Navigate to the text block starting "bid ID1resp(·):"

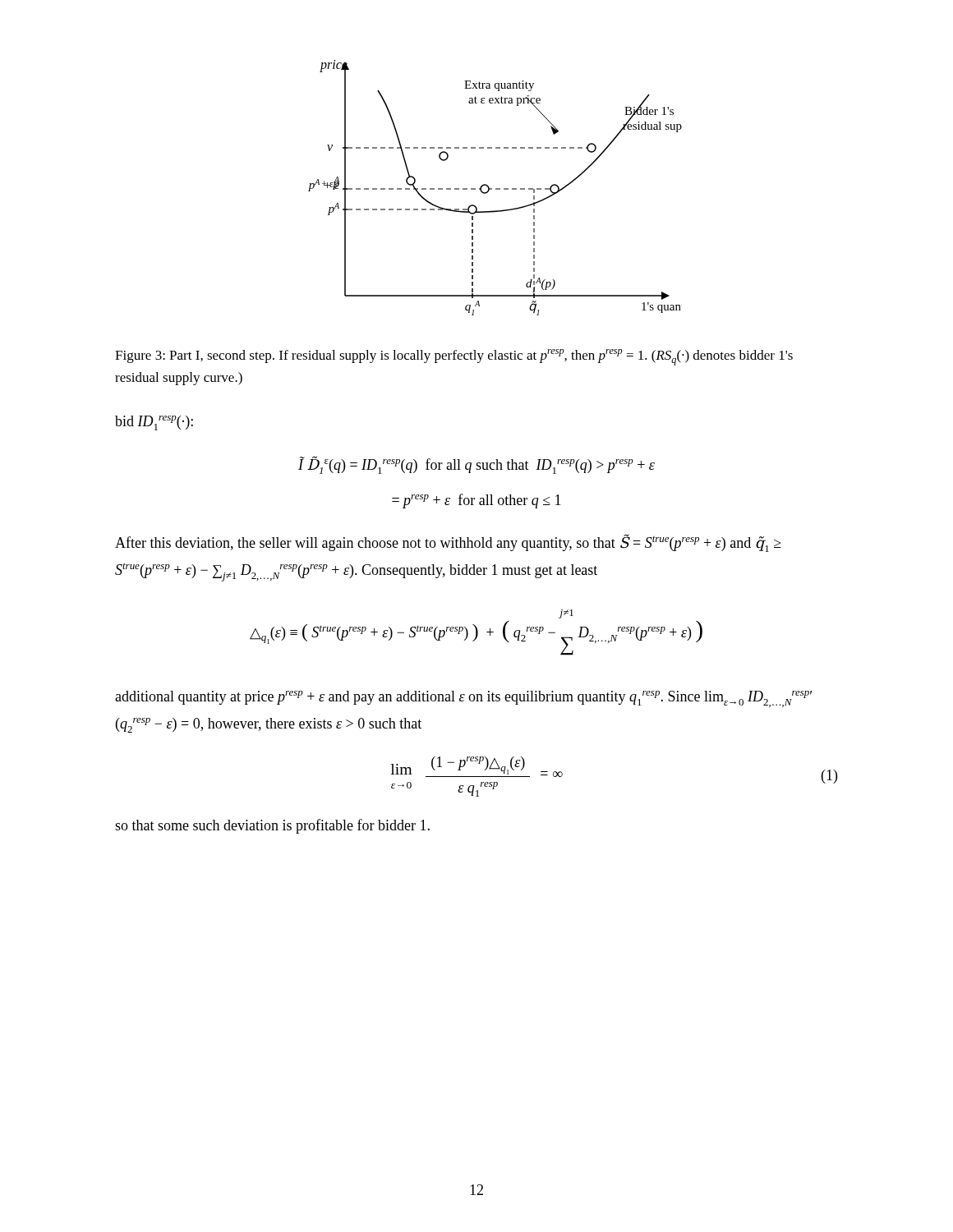155,422
